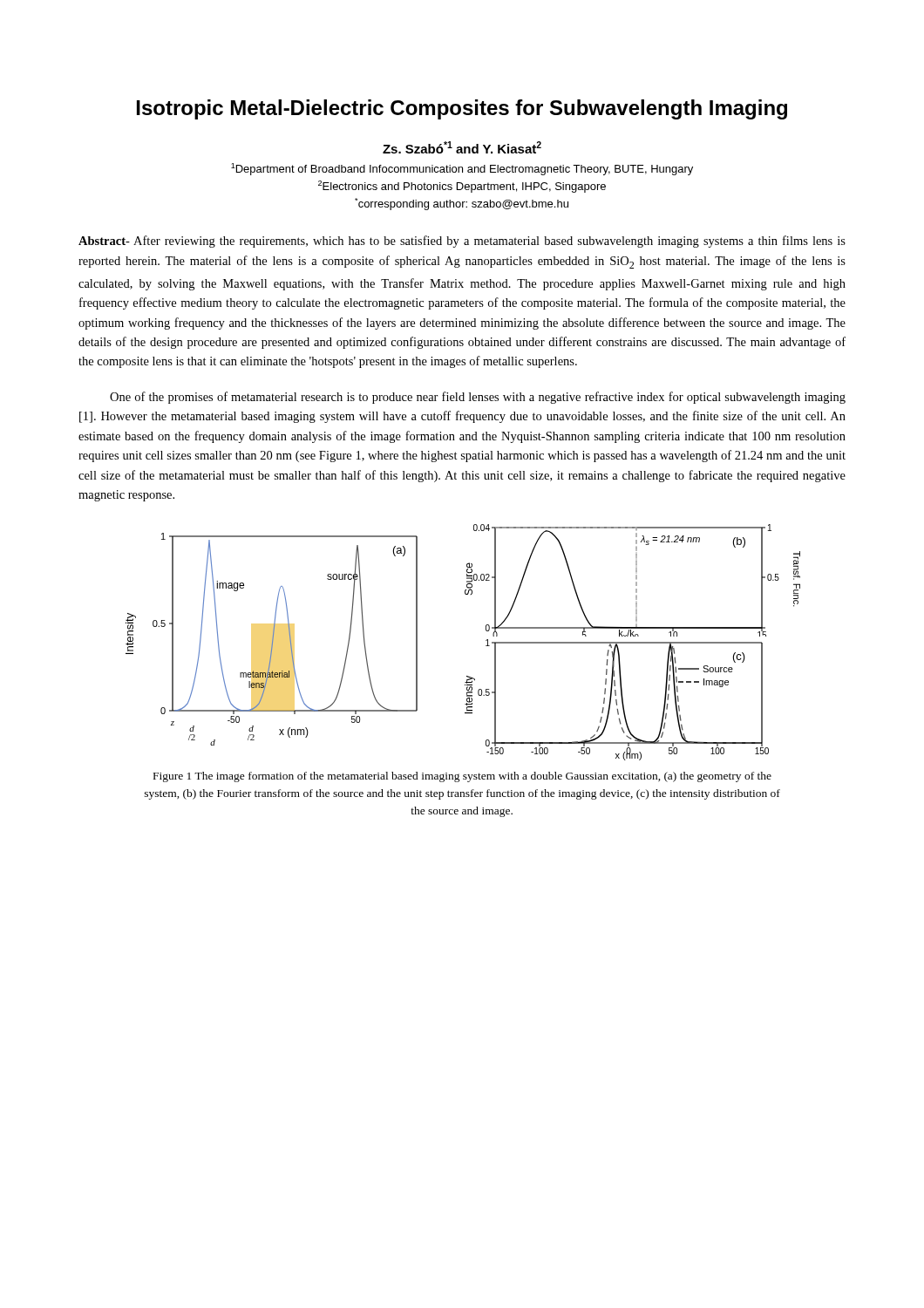Click the passage that begins "One of the promises of metamaterial research is"
The height and width of the screenshot is (1308, 924).
(x=462, y=446)
